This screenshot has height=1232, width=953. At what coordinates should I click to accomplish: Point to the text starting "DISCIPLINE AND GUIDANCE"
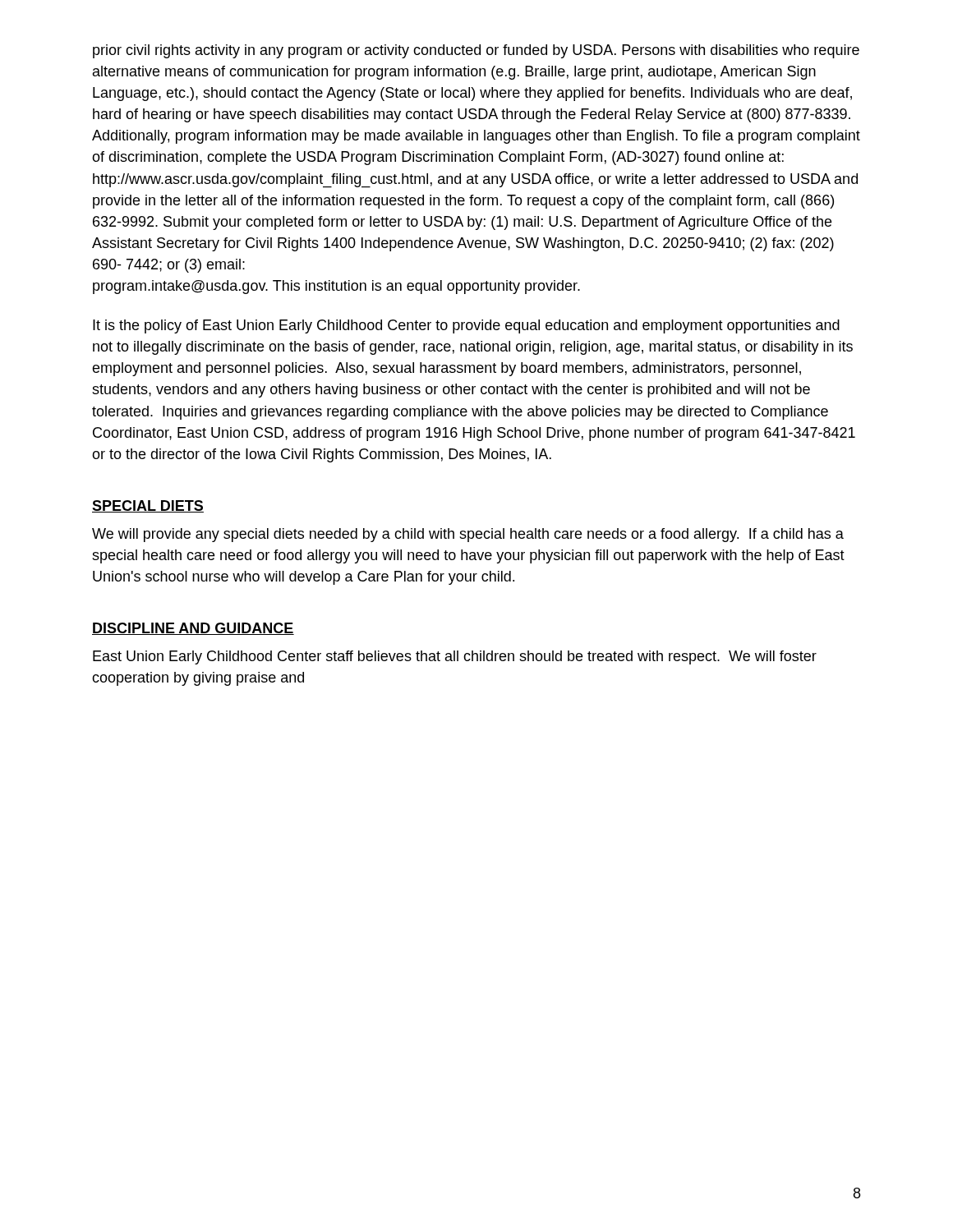tap(193, 628)
